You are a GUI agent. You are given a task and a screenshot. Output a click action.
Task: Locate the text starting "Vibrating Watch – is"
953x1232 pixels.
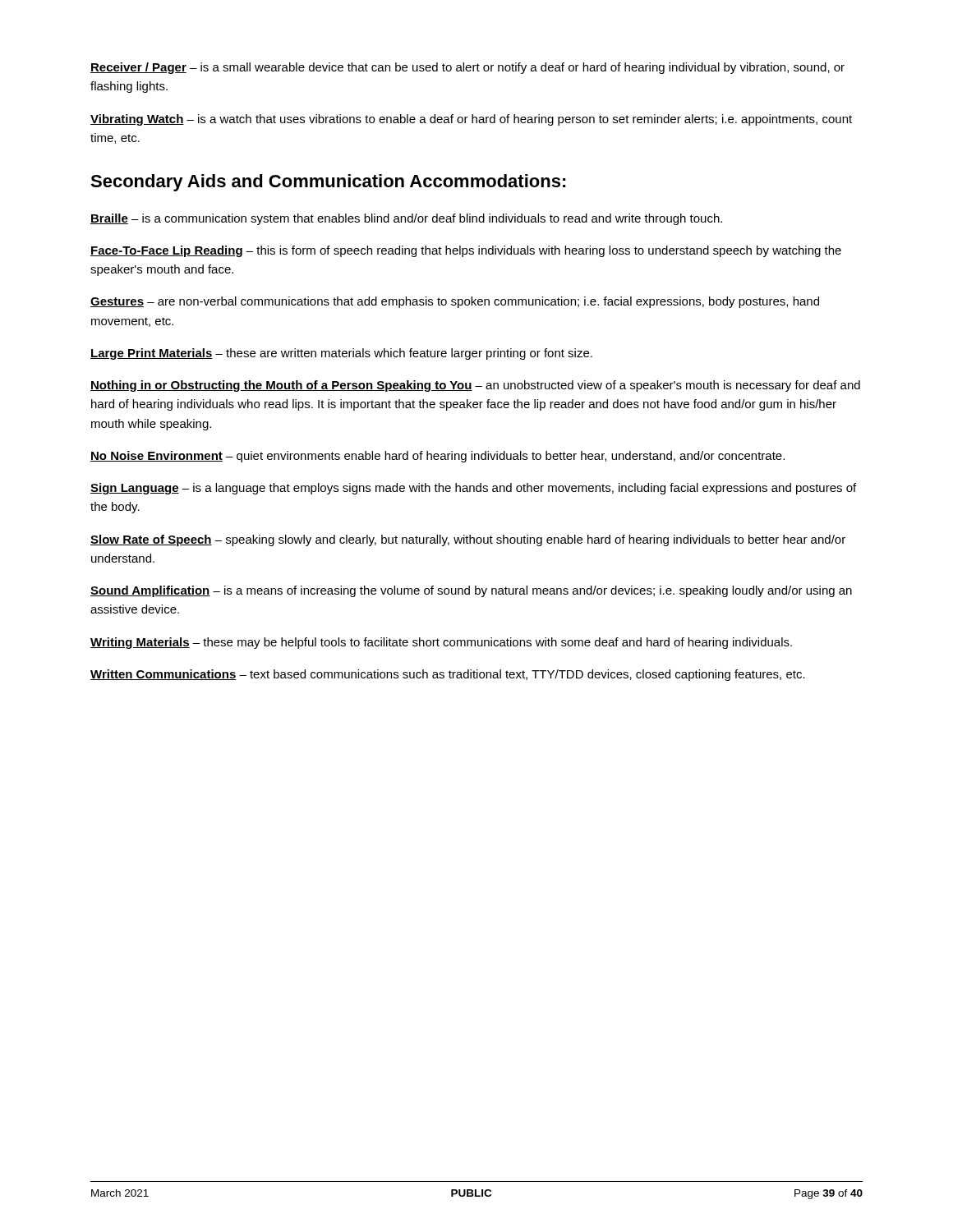[x=471, y=128]
